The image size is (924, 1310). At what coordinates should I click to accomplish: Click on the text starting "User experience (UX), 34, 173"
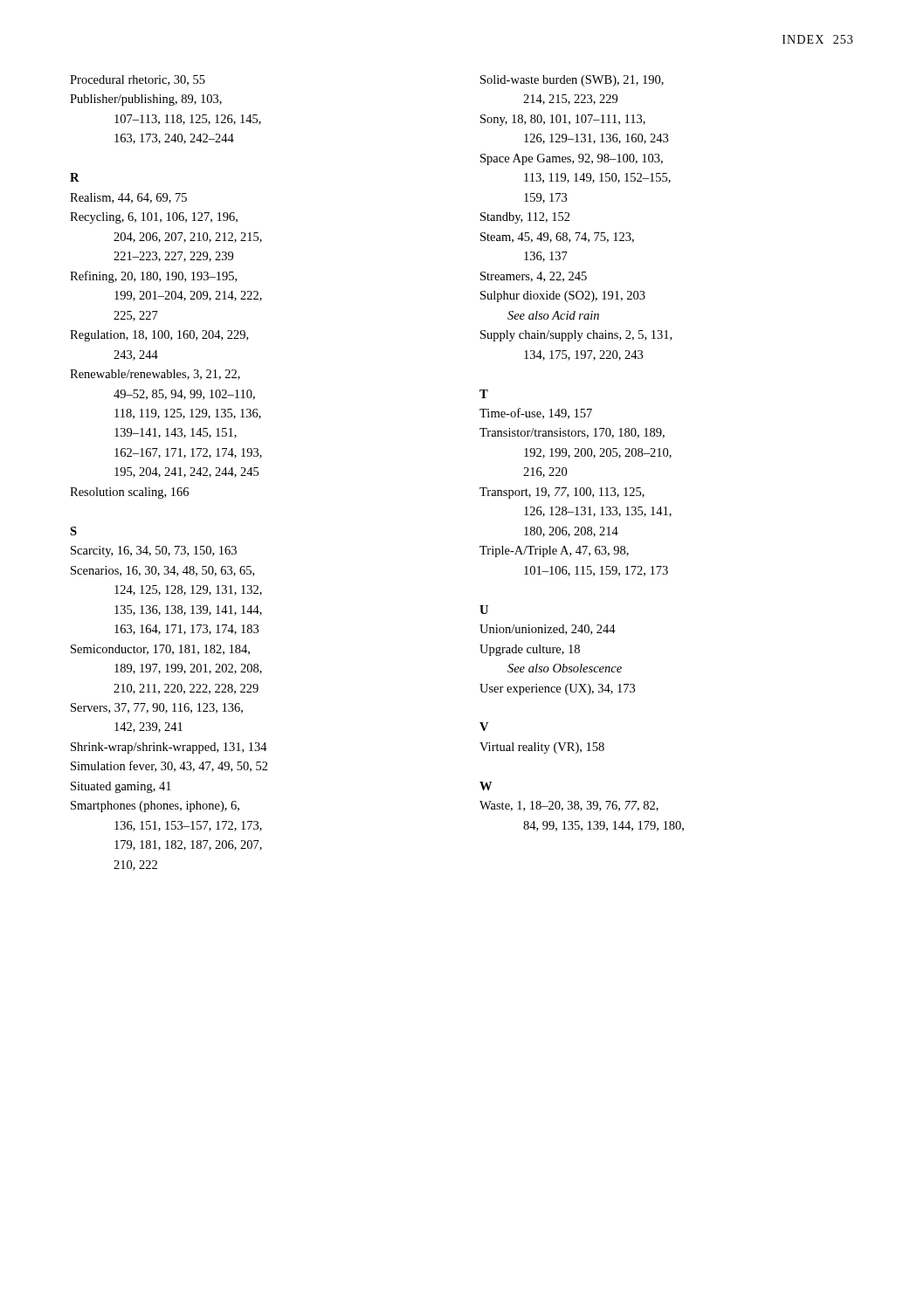coord(558,688)
